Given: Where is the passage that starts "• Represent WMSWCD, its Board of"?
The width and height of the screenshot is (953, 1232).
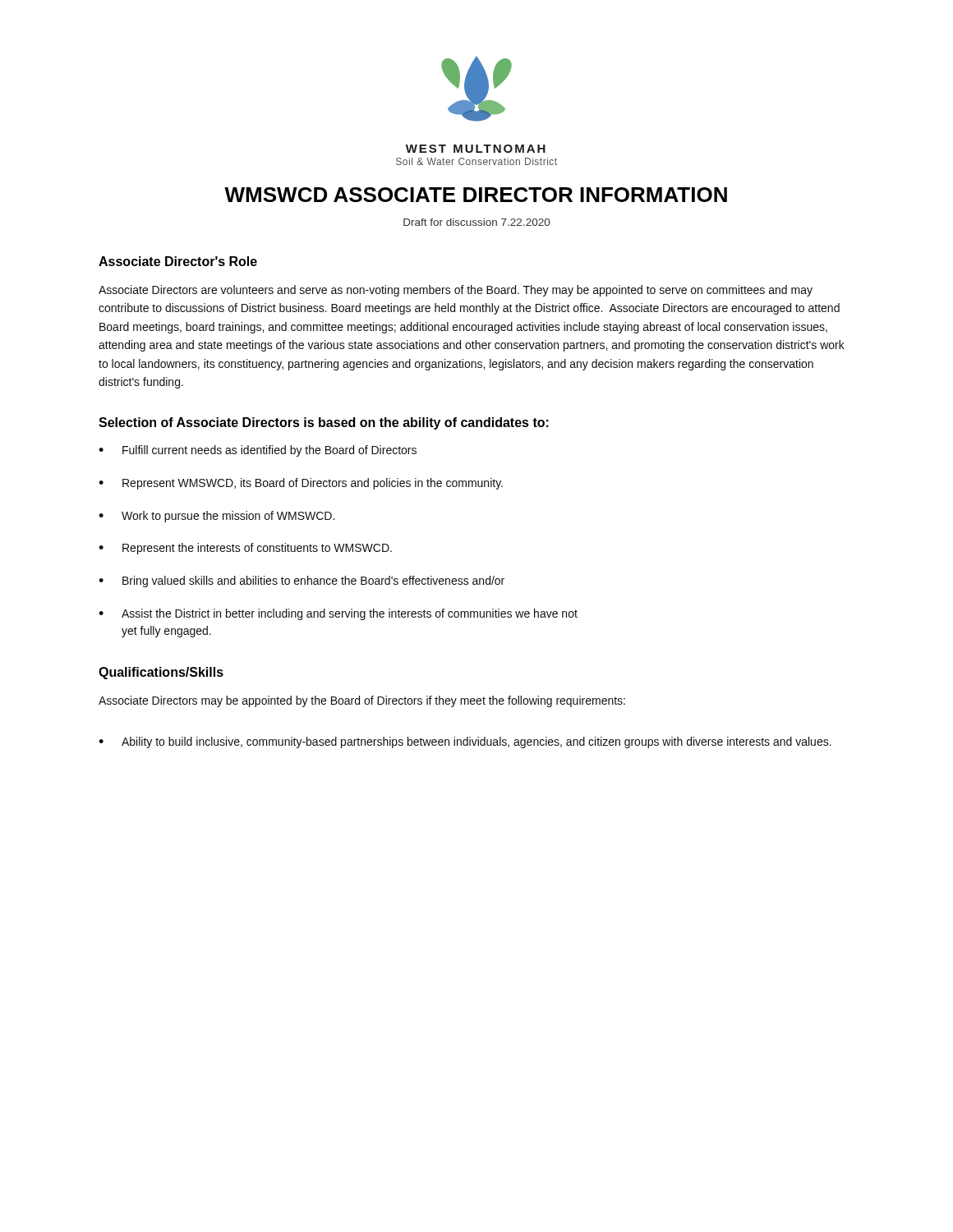Looking at the screenshot, I should tap(476, 484).
